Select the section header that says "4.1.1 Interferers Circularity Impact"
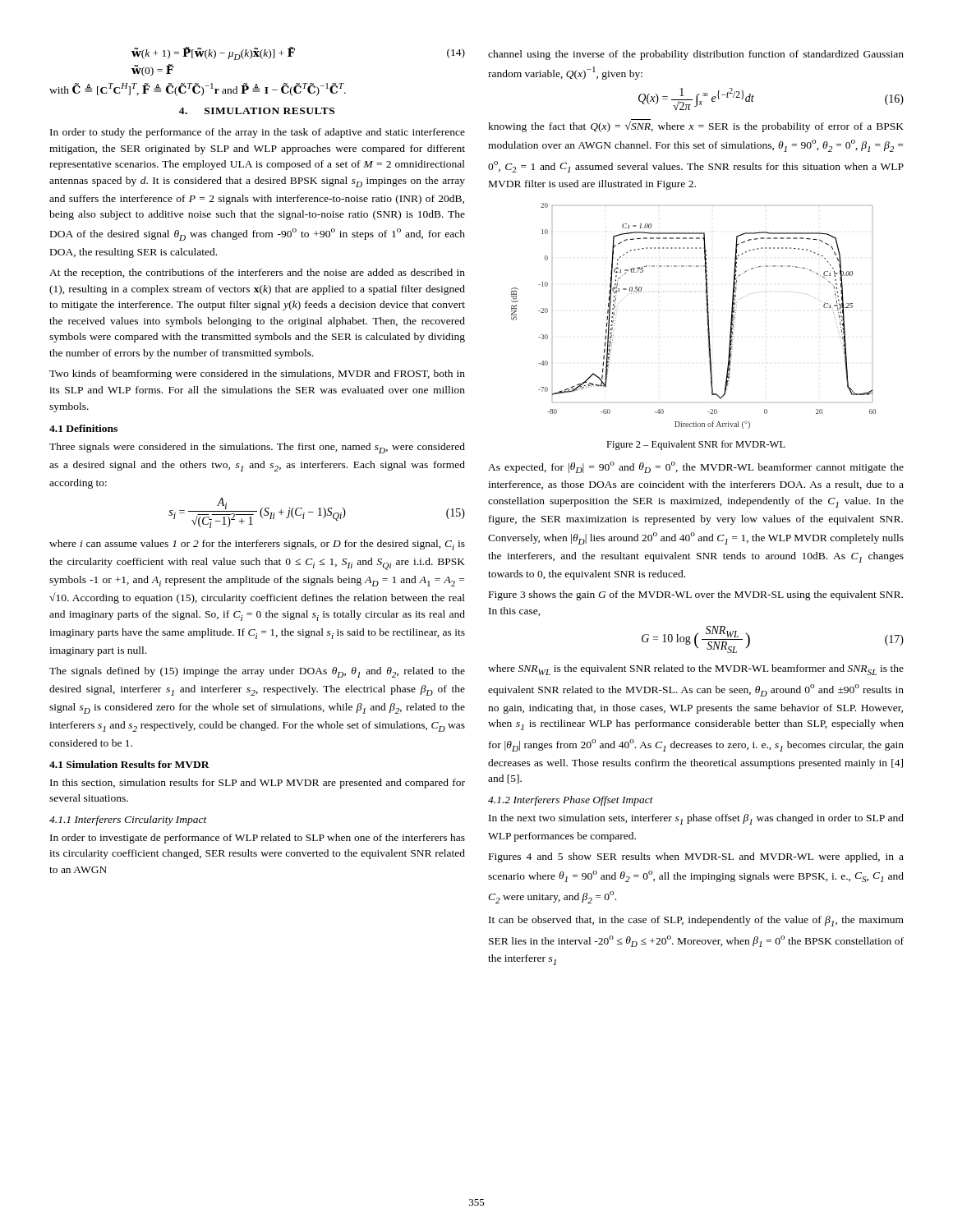This screenshot has width=953, height=1232. point(128,819)
